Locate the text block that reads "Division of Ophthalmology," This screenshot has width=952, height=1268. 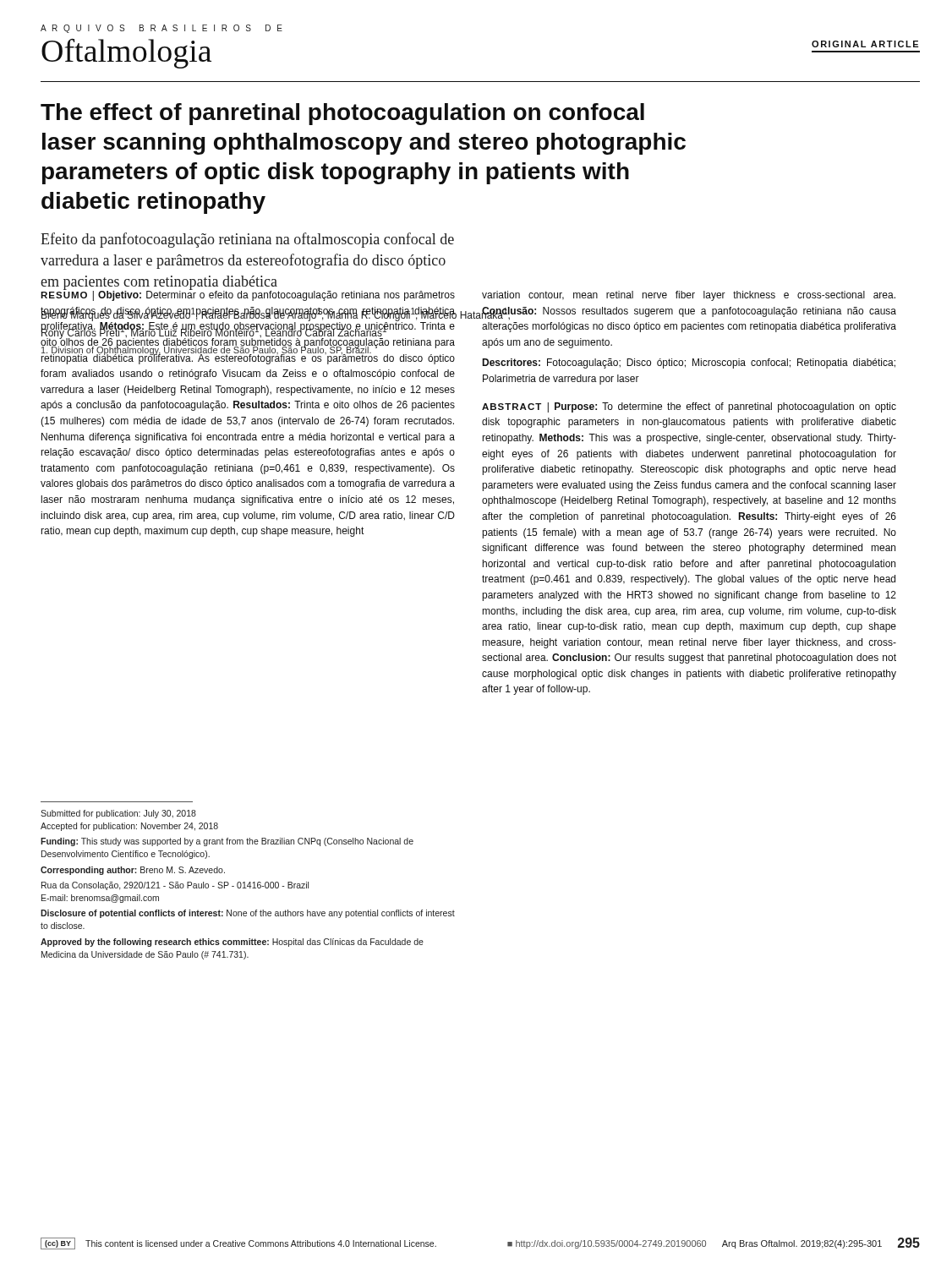[x=206, y=350]
